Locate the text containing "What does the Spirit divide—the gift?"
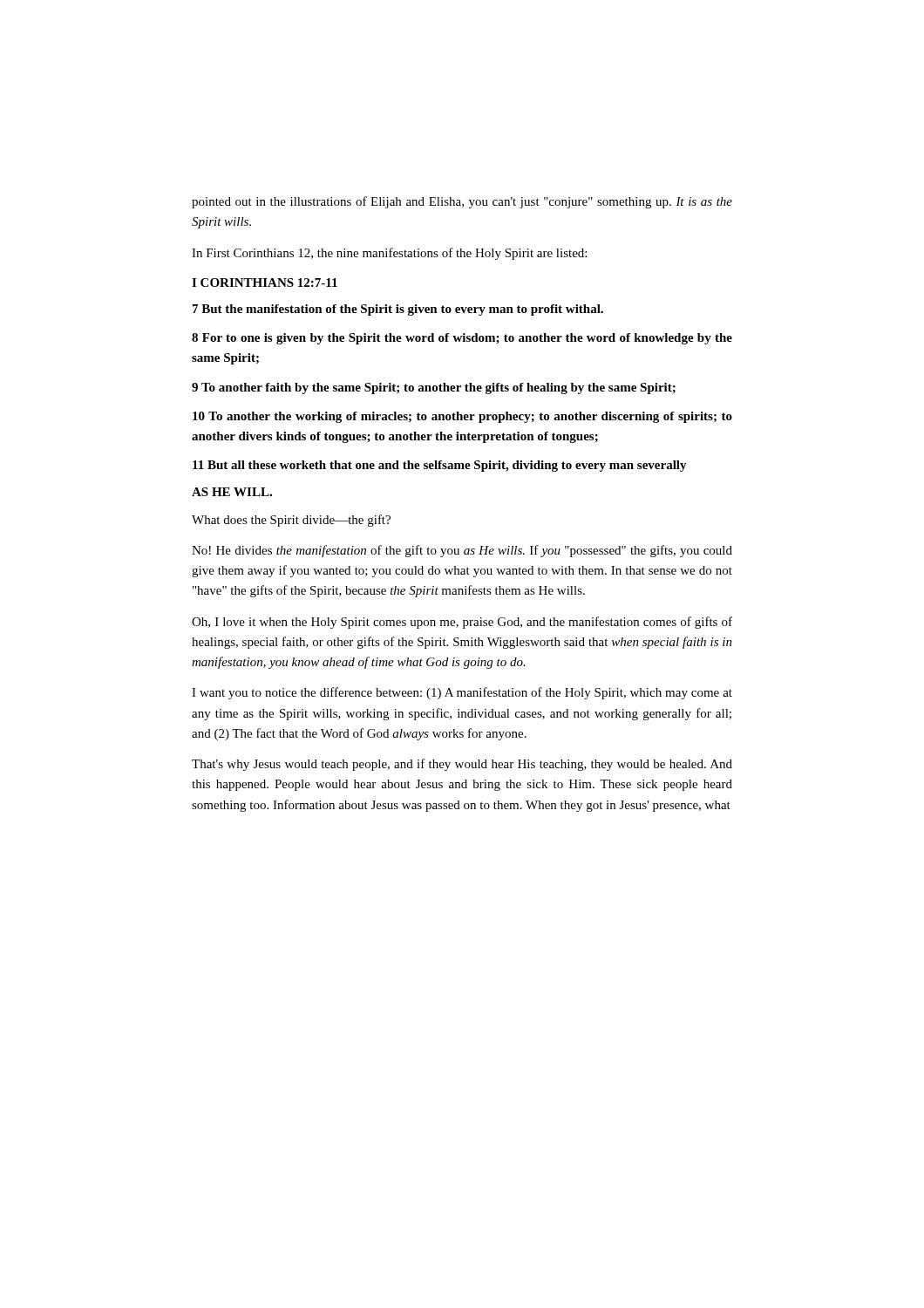This screenshot has height=1308, width=924. tap(291, 519)
